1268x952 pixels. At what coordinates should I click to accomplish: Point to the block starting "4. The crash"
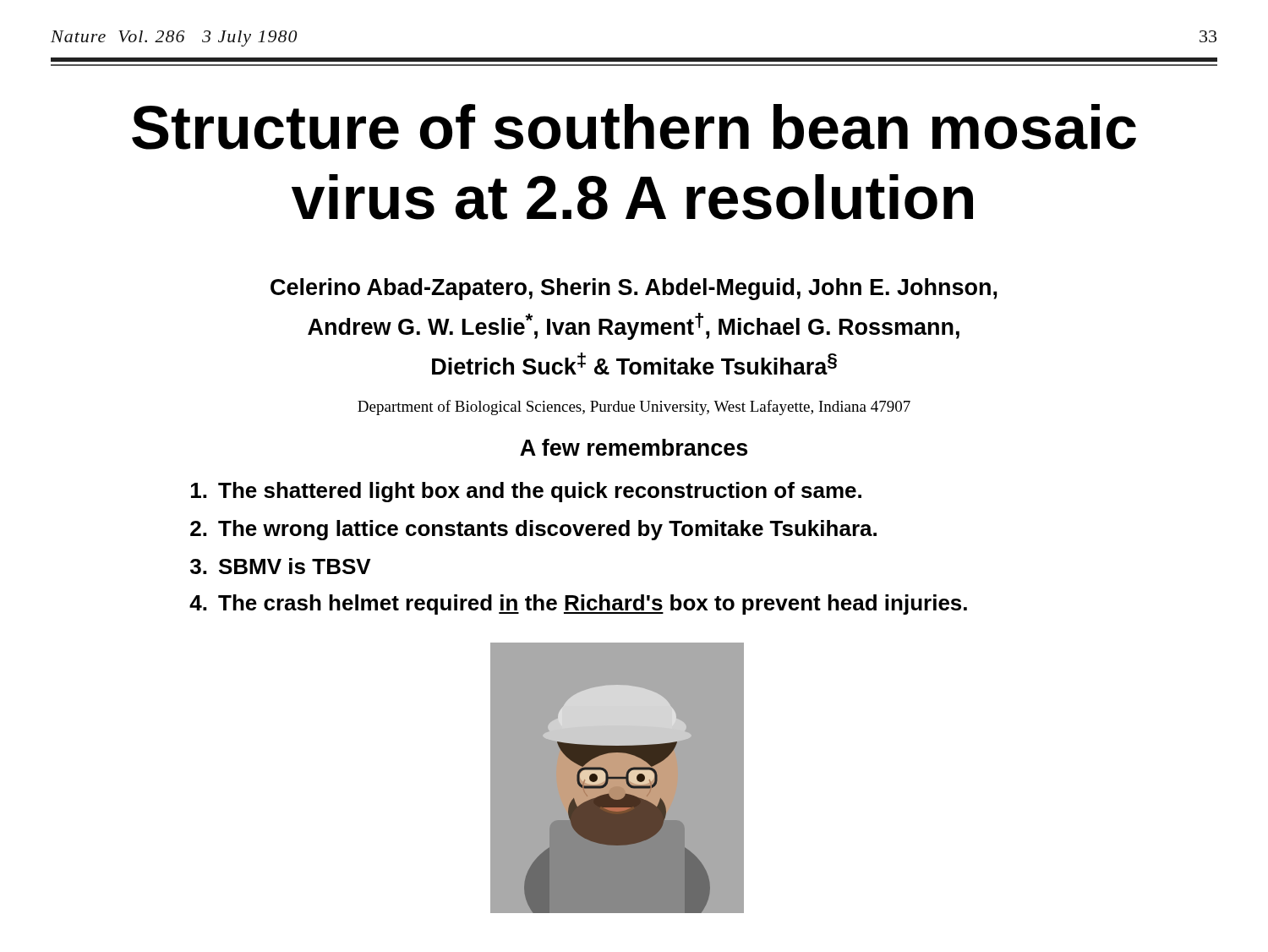tap(569, 603)
